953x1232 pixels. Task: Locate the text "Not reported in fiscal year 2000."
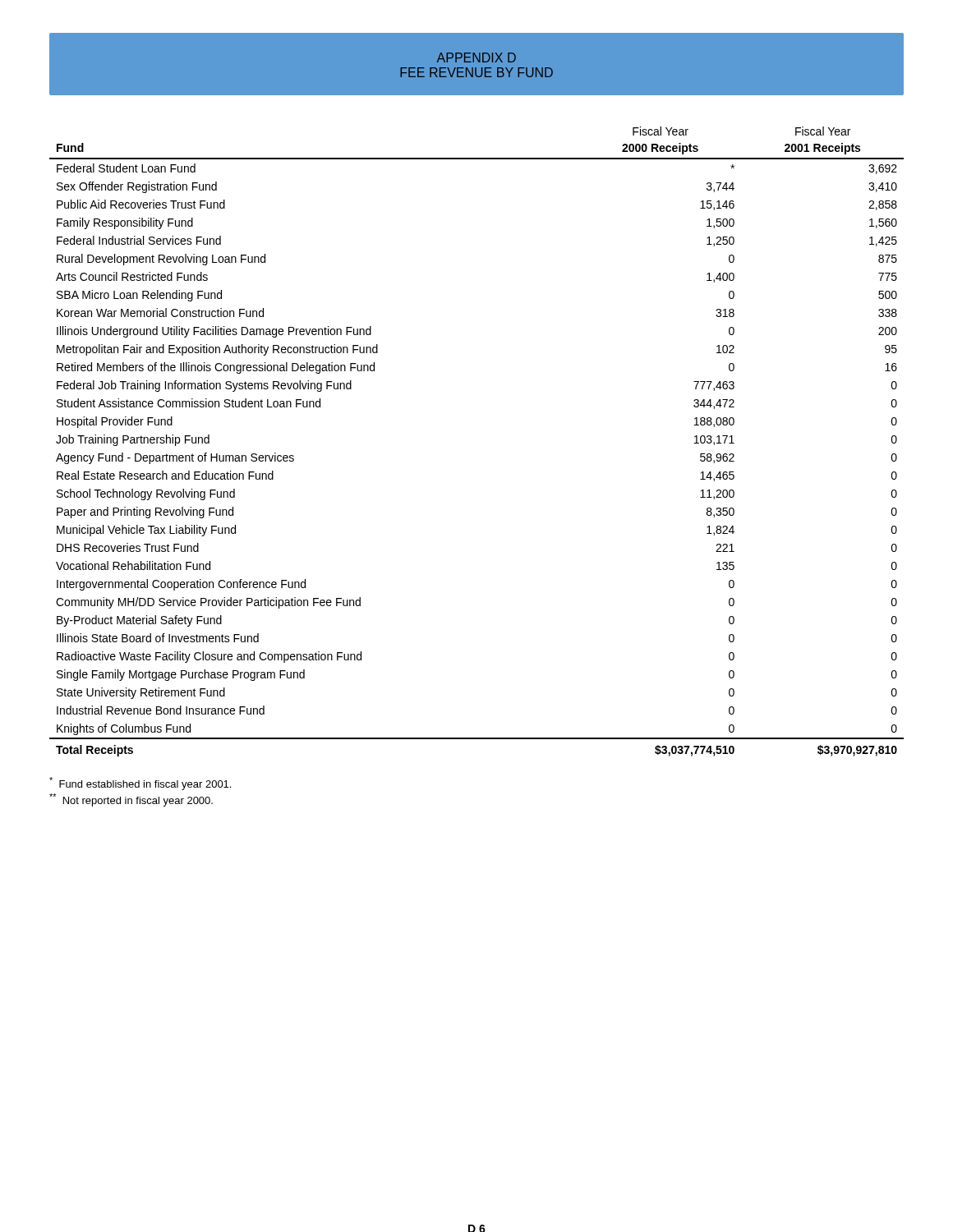131,800
